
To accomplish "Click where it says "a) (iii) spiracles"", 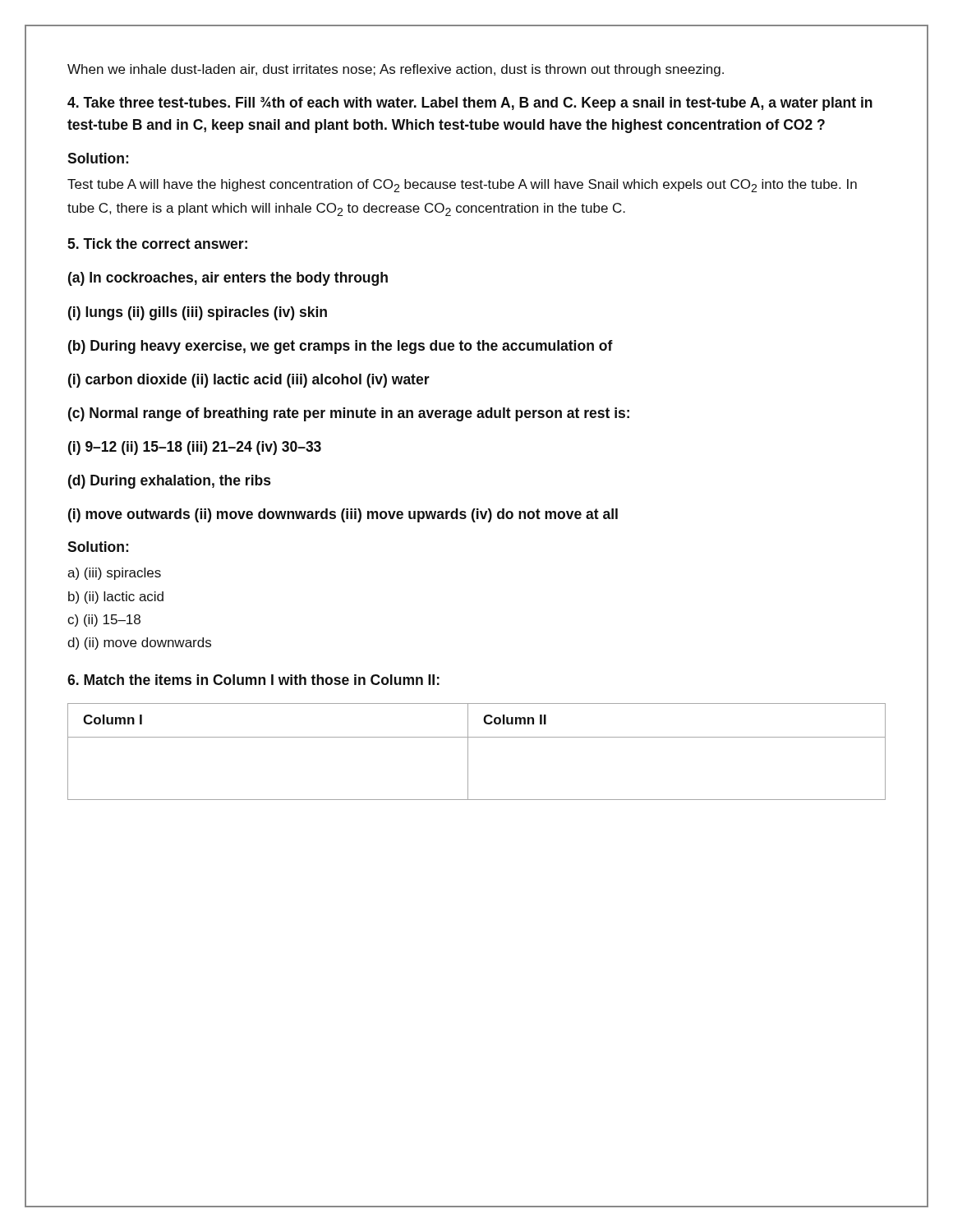I will point(114,573).
